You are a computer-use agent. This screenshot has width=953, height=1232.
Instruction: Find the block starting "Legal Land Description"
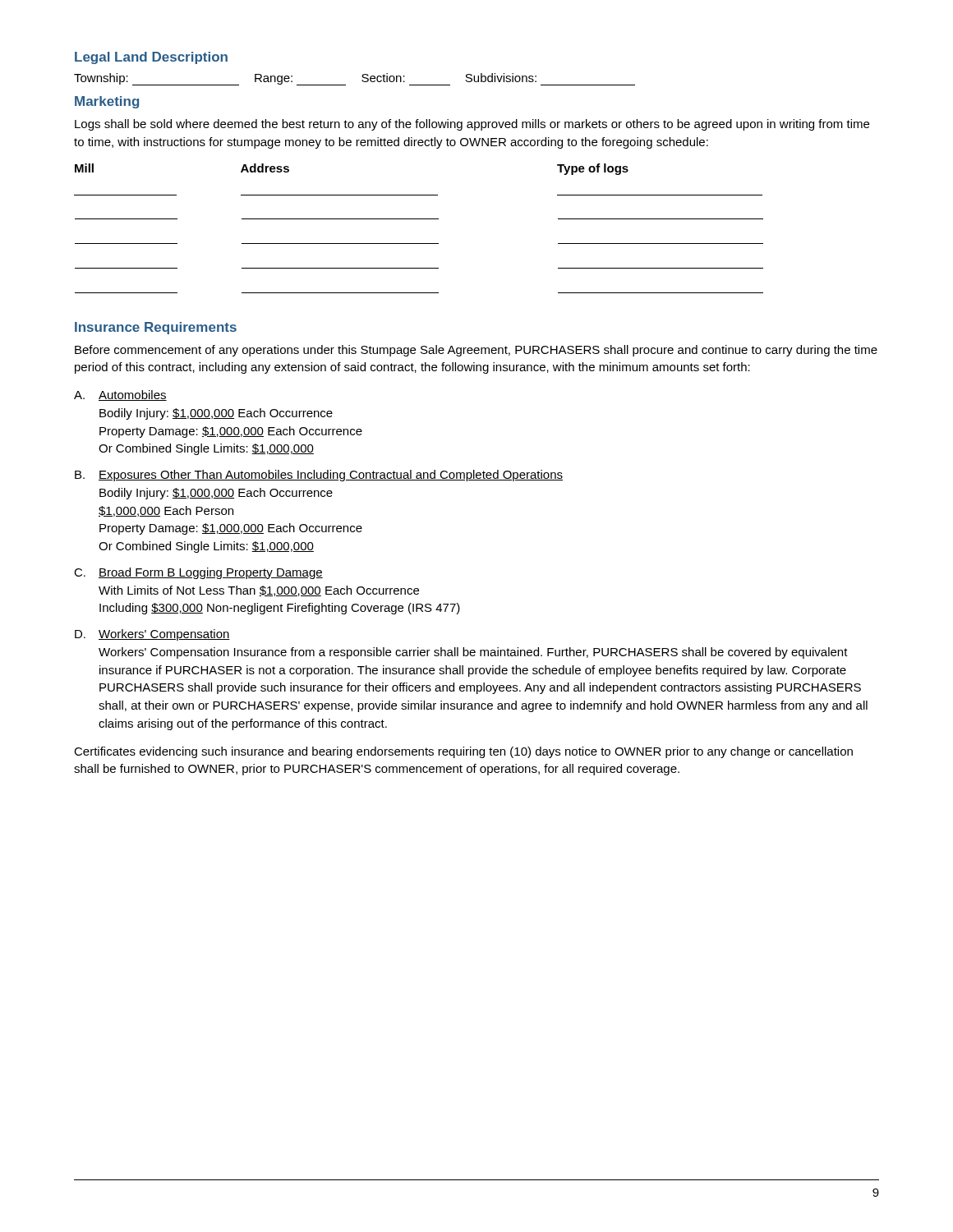pyautogui.click(x=151, y=57)
